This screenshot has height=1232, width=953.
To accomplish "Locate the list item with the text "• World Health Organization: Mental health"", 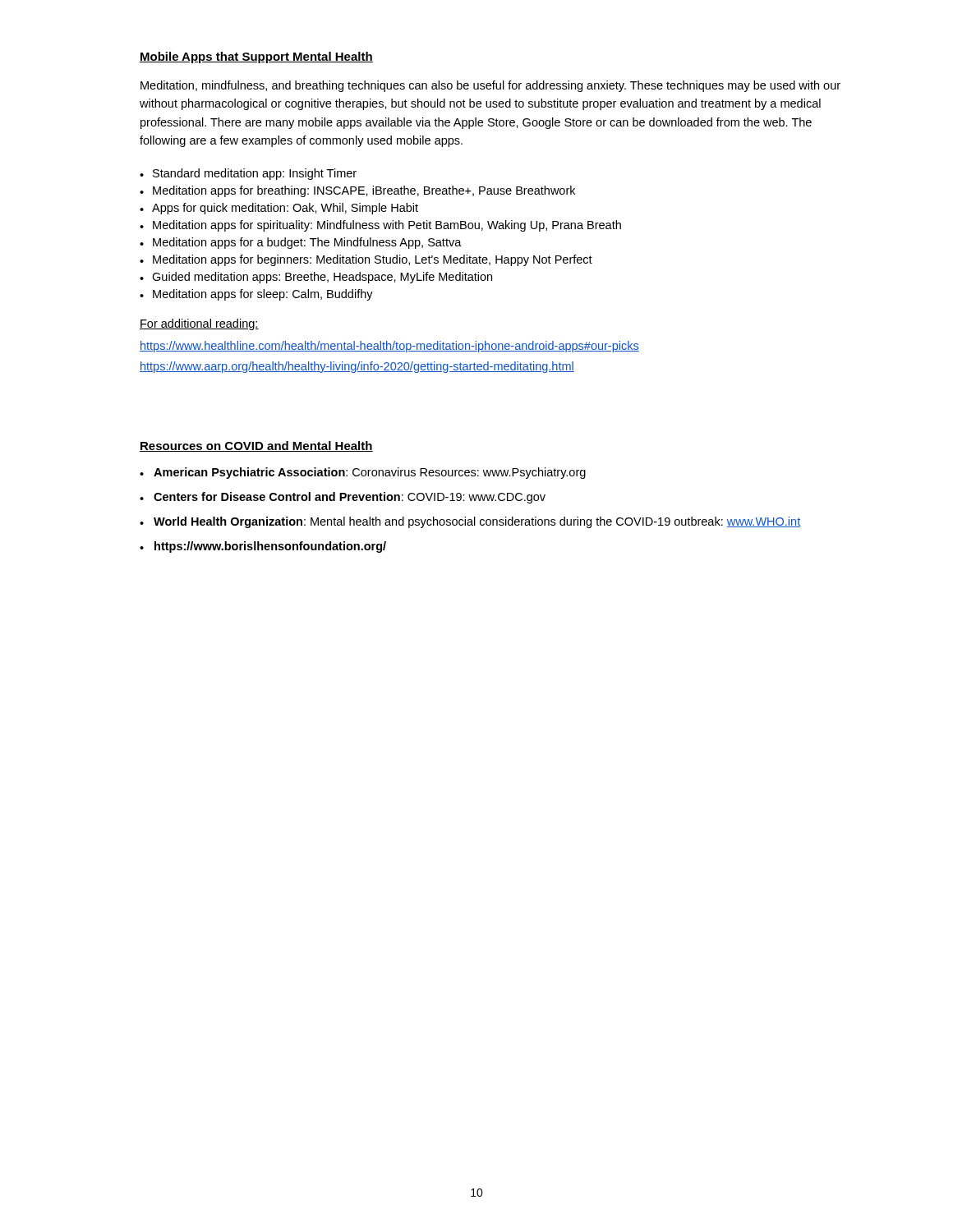I will (470, 522).
